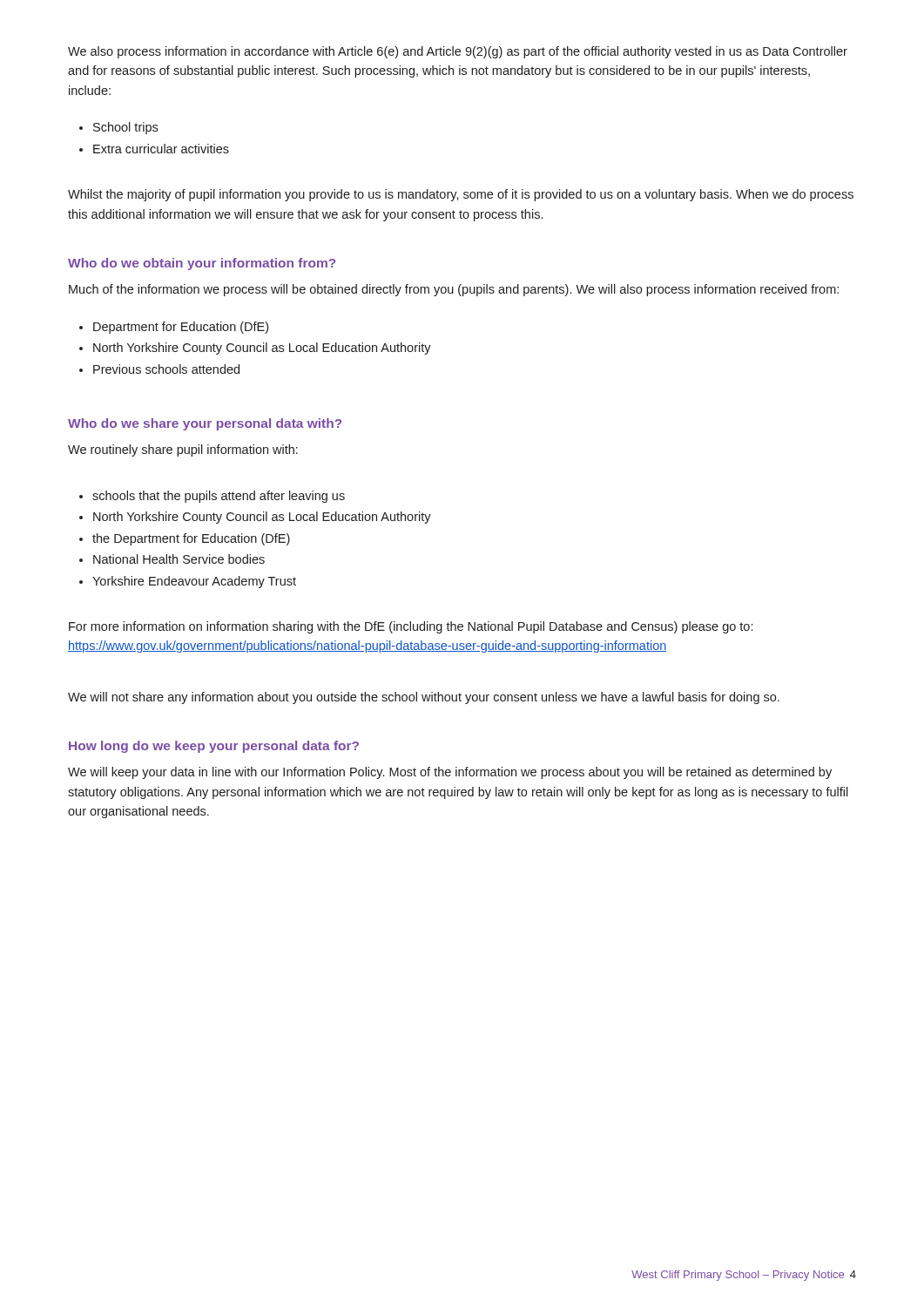Image resolution: width=924 pixels, height=1307 pixels.
Task: Click on the list item that says "the Department for Education"
Action: [x=191, y=538]
